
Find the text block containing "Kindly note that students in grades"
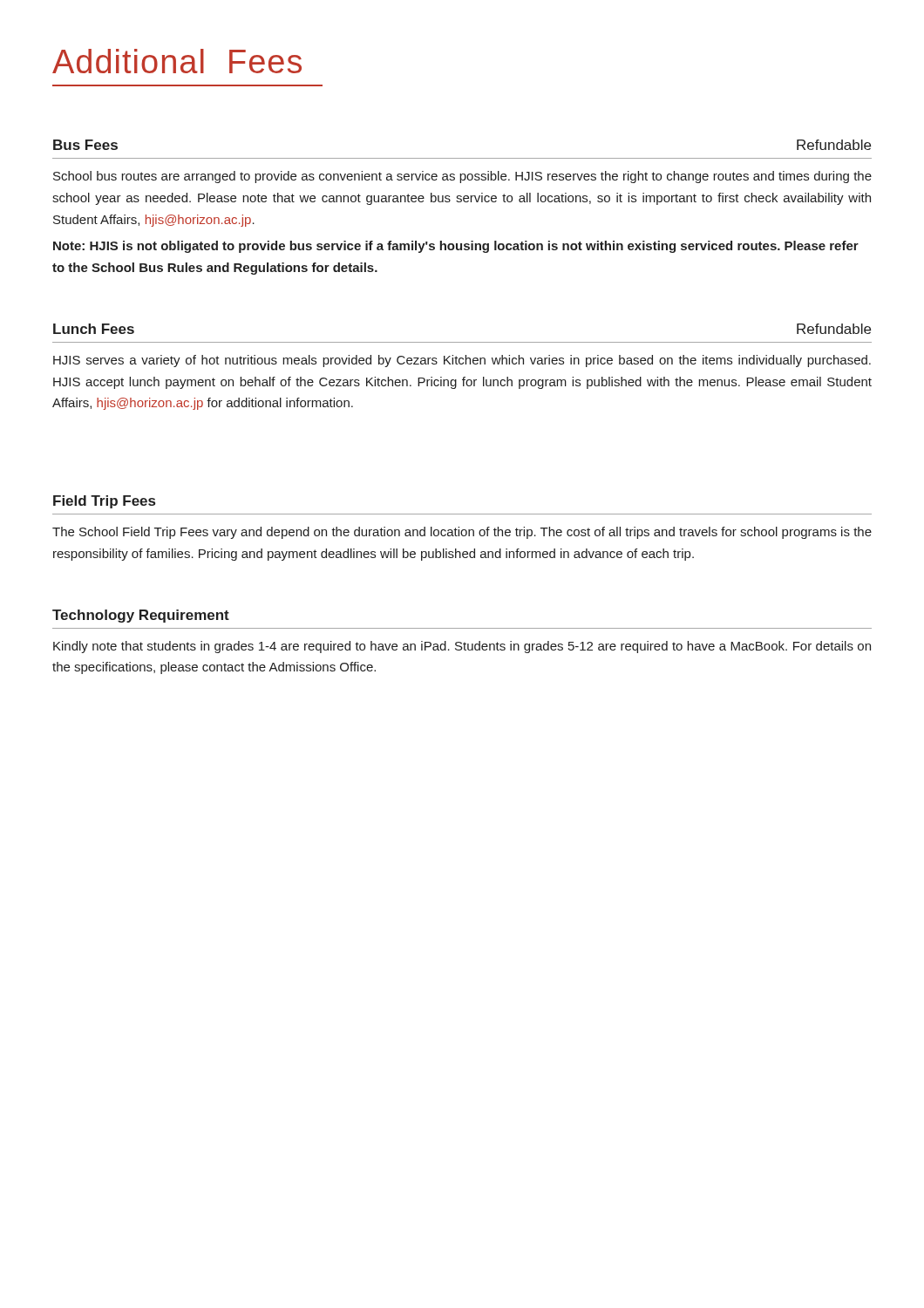click(462, 656)
